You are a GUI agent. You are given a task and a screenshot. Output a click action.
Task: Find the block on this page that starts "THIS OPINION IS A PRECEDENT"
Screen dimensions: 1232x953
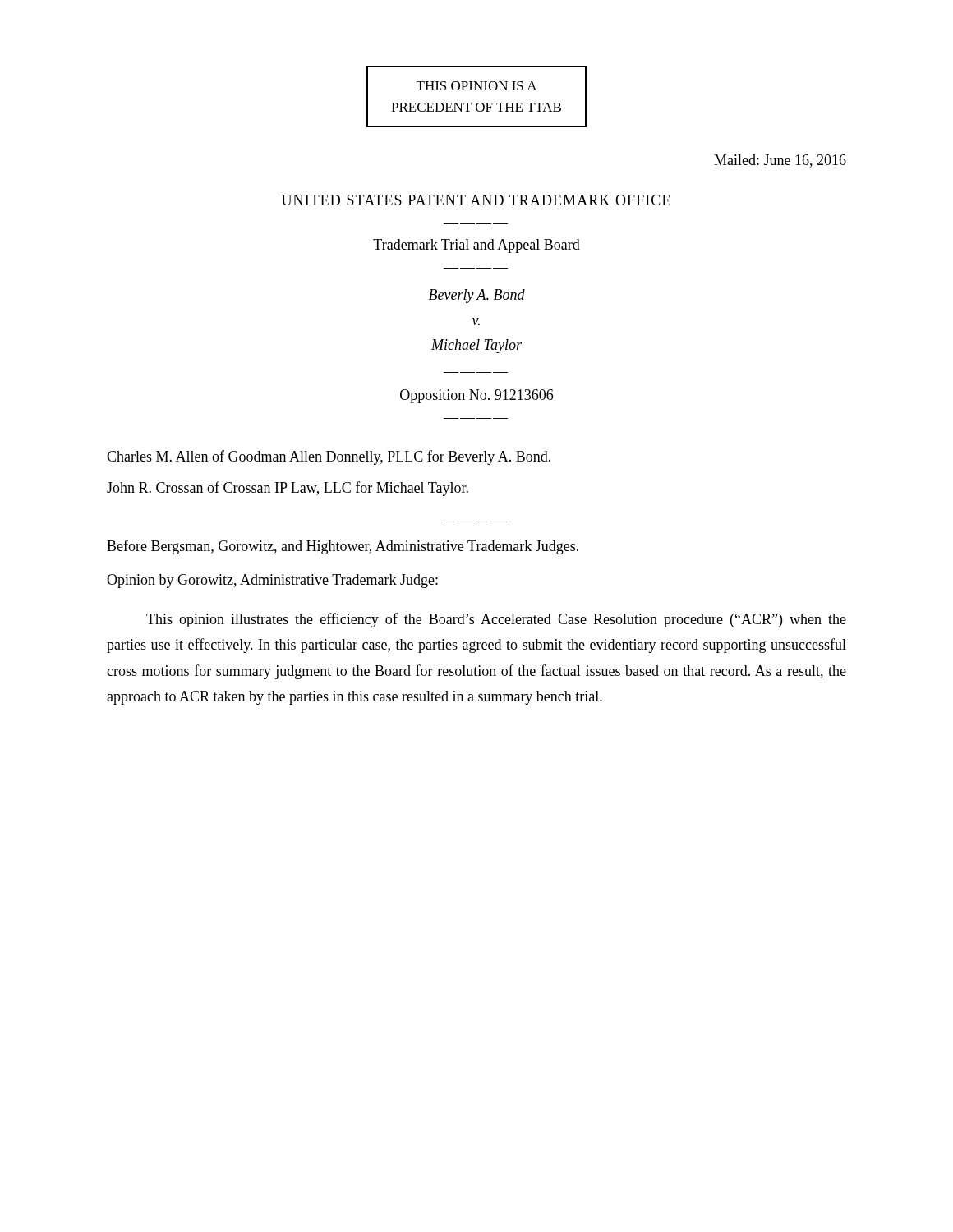476,96
